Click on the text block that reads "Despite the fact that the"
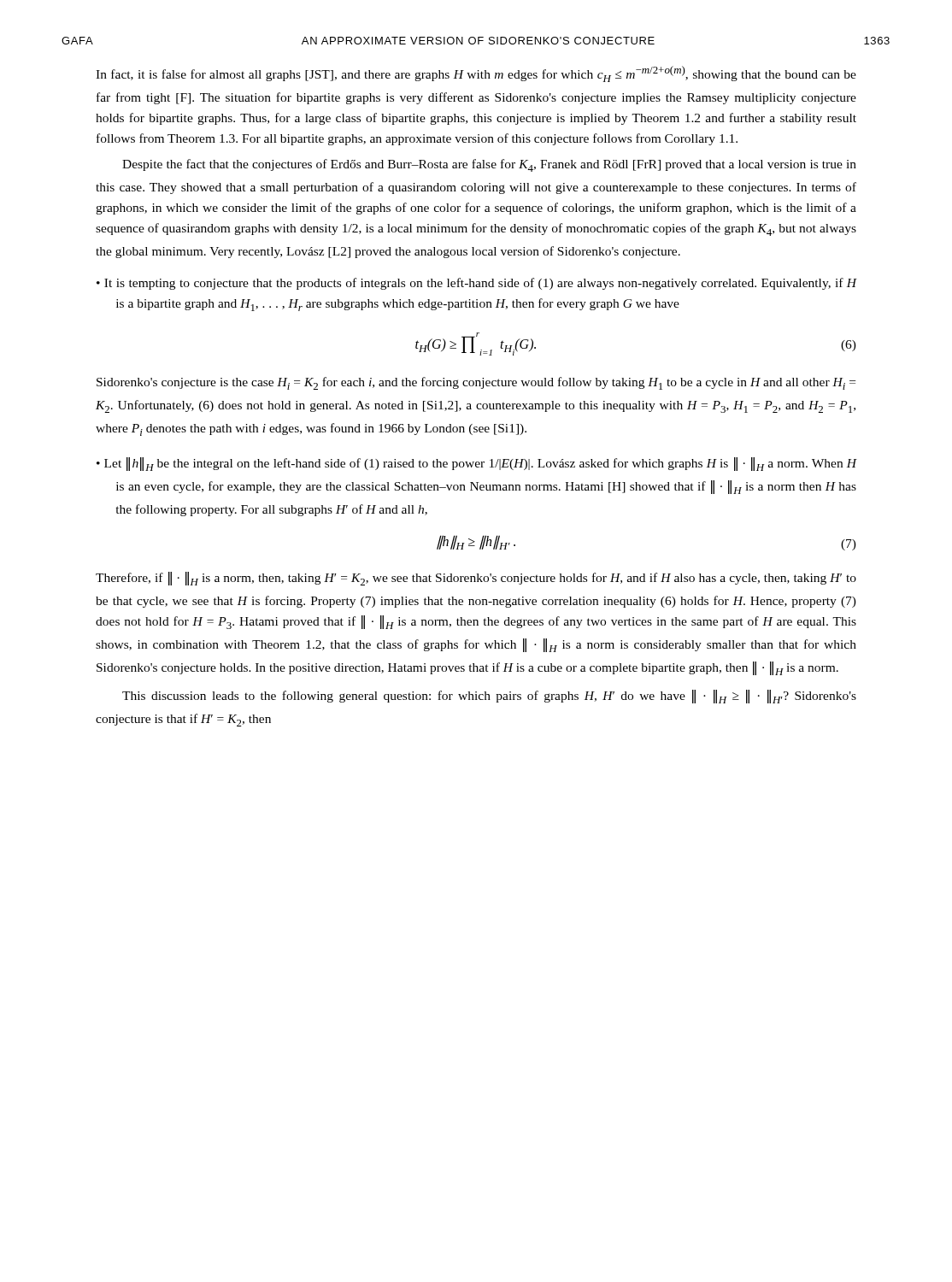952x1282 pixels. coord(476,208)
